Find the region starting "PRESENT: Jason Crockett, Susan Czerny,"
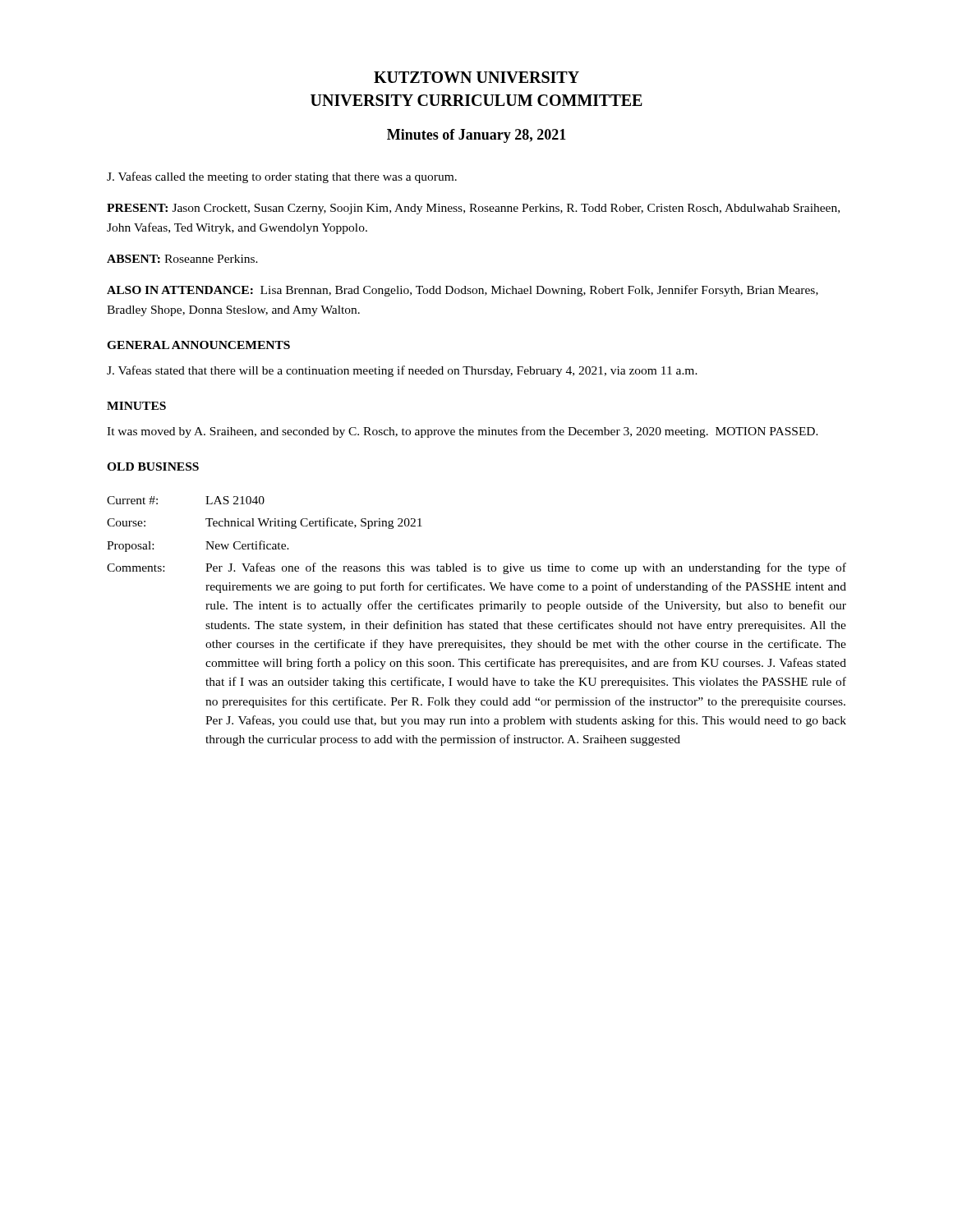 [x=474, y=217]
